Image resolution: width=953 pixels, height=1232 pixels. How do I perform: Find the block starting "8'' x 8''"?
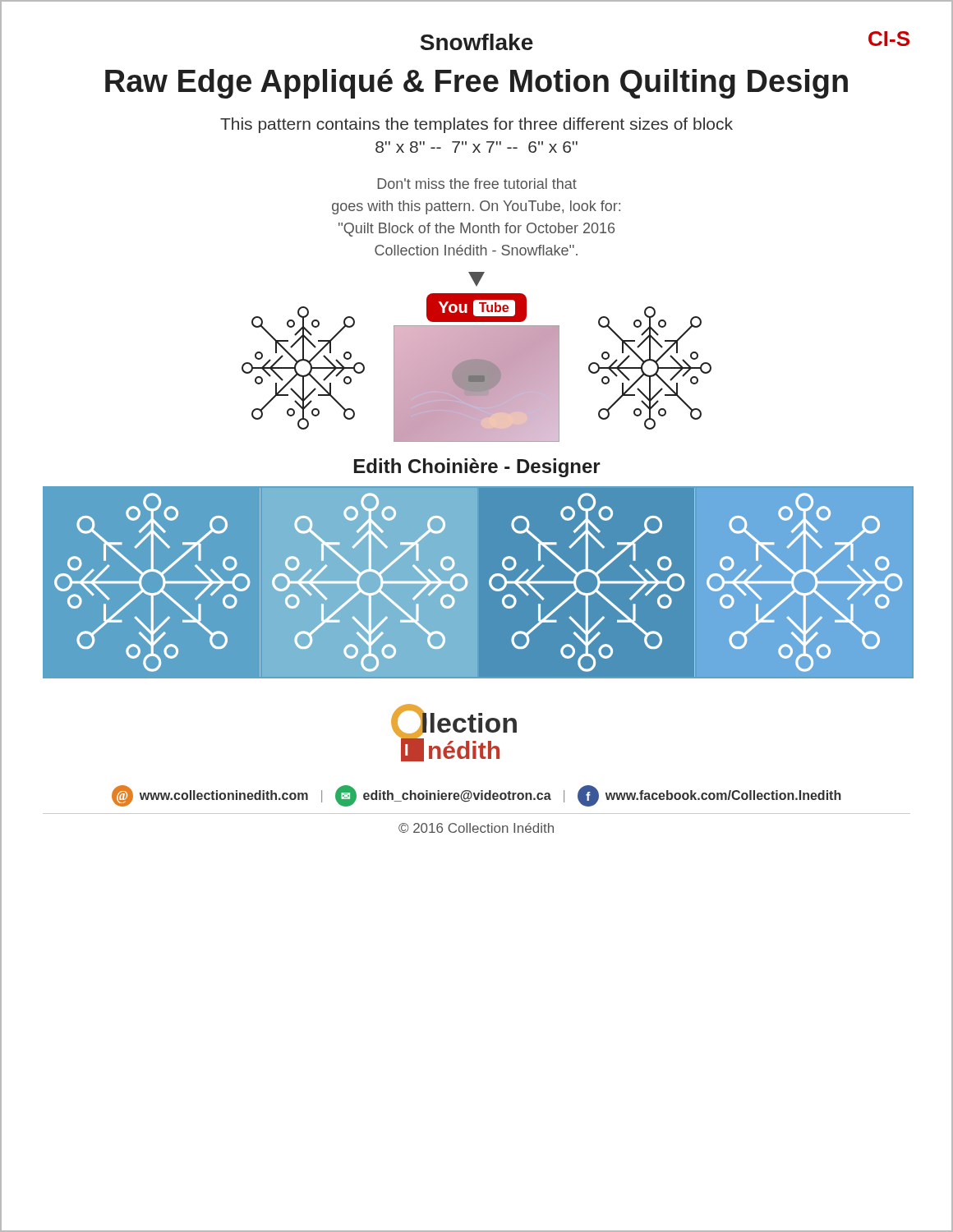[476, 147]
